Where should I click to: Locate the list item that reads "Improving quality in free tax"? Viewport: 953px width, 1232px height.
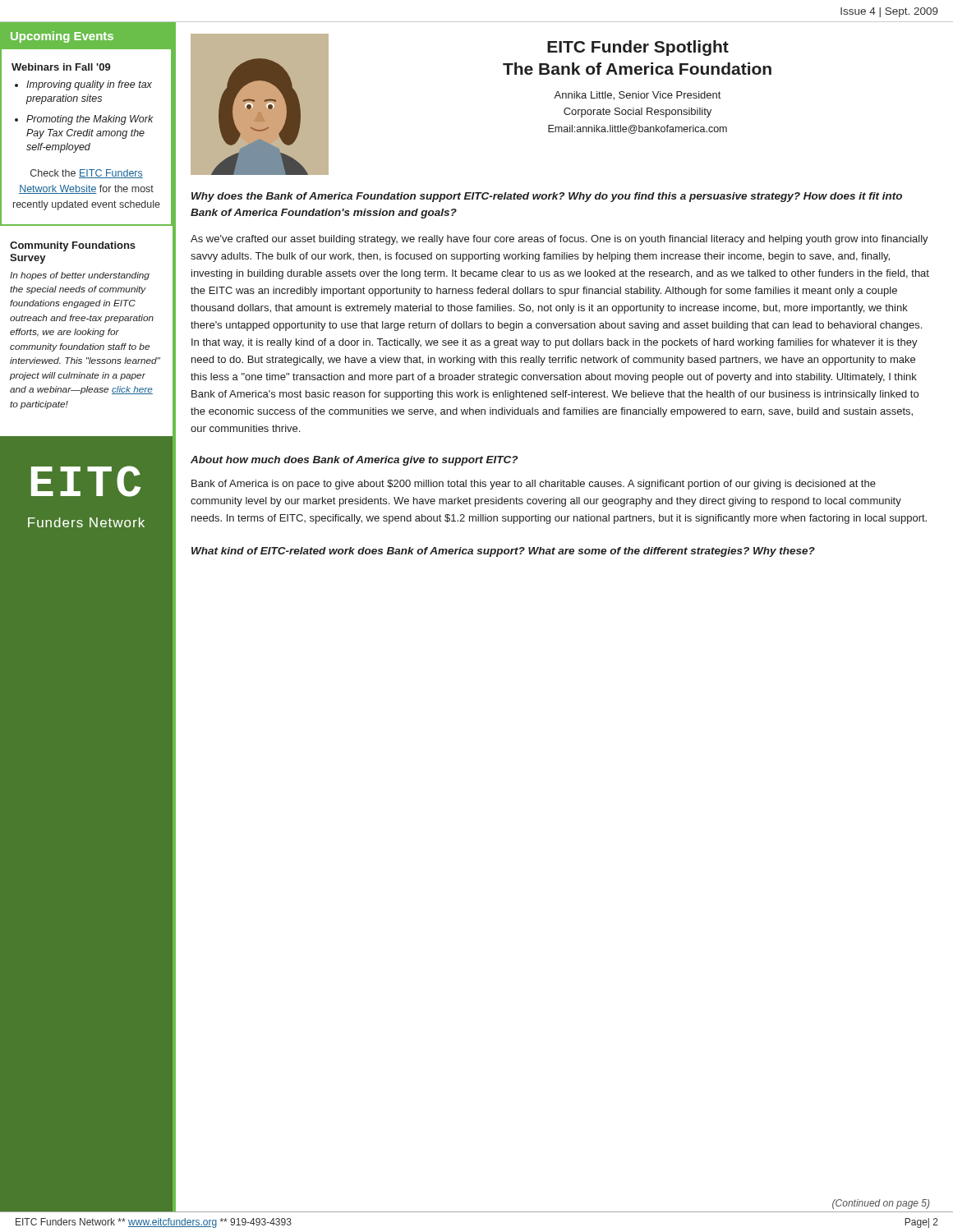89,92
